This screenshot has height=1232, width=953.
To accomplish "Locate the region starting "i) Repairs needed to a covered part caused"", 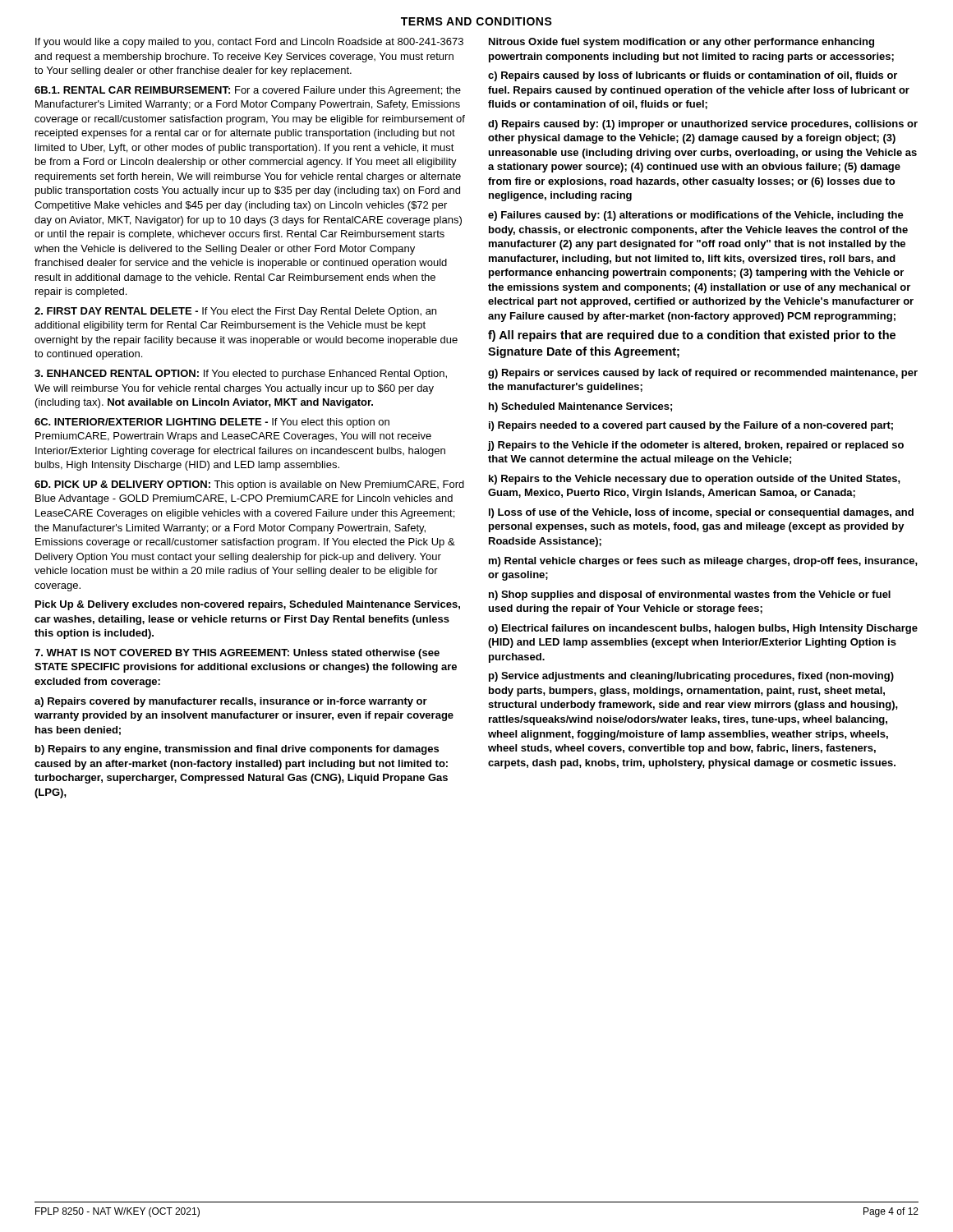I will tap(703, 425).
